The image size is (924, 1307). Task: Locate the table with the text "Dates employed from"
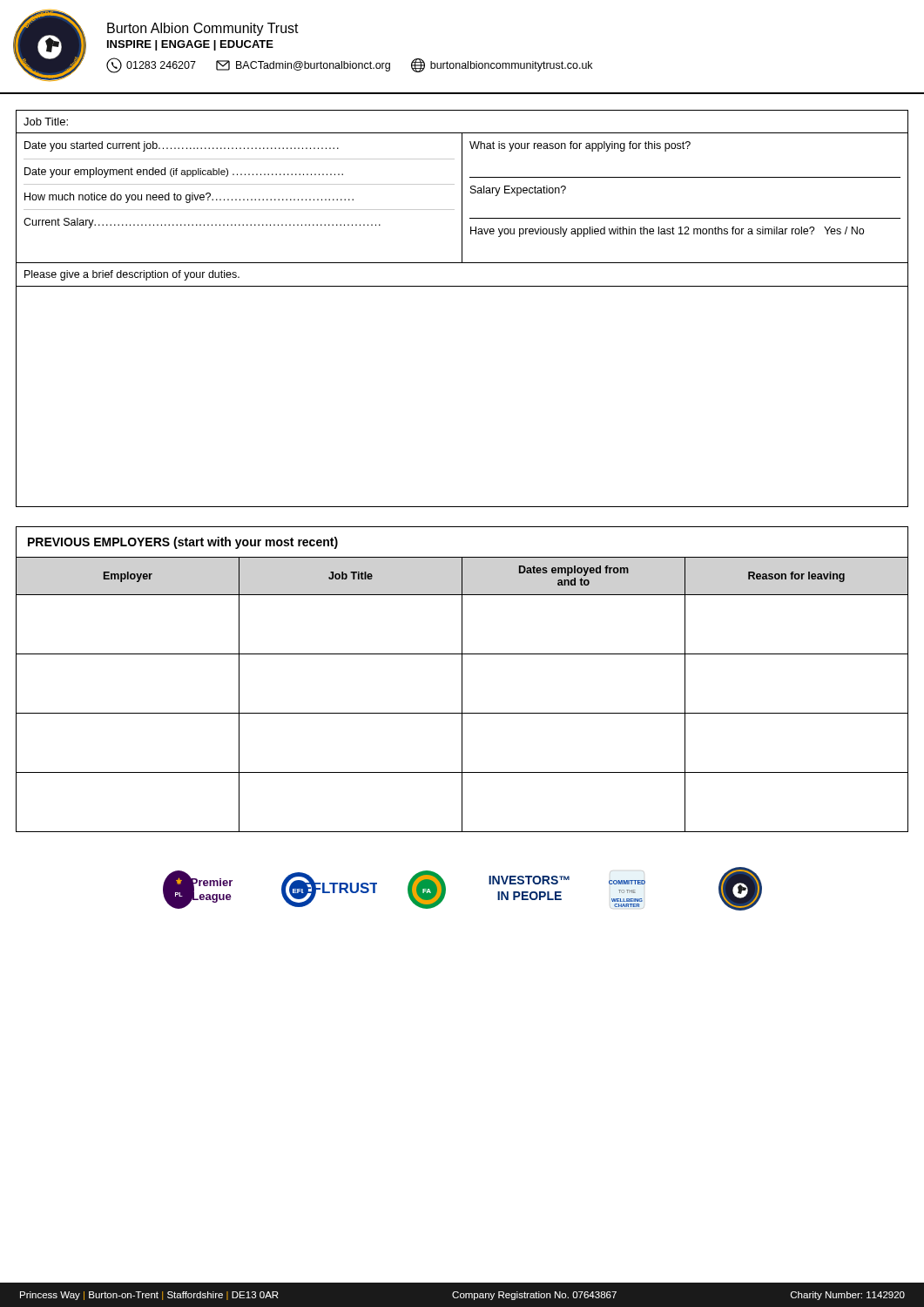click(462, 679)
